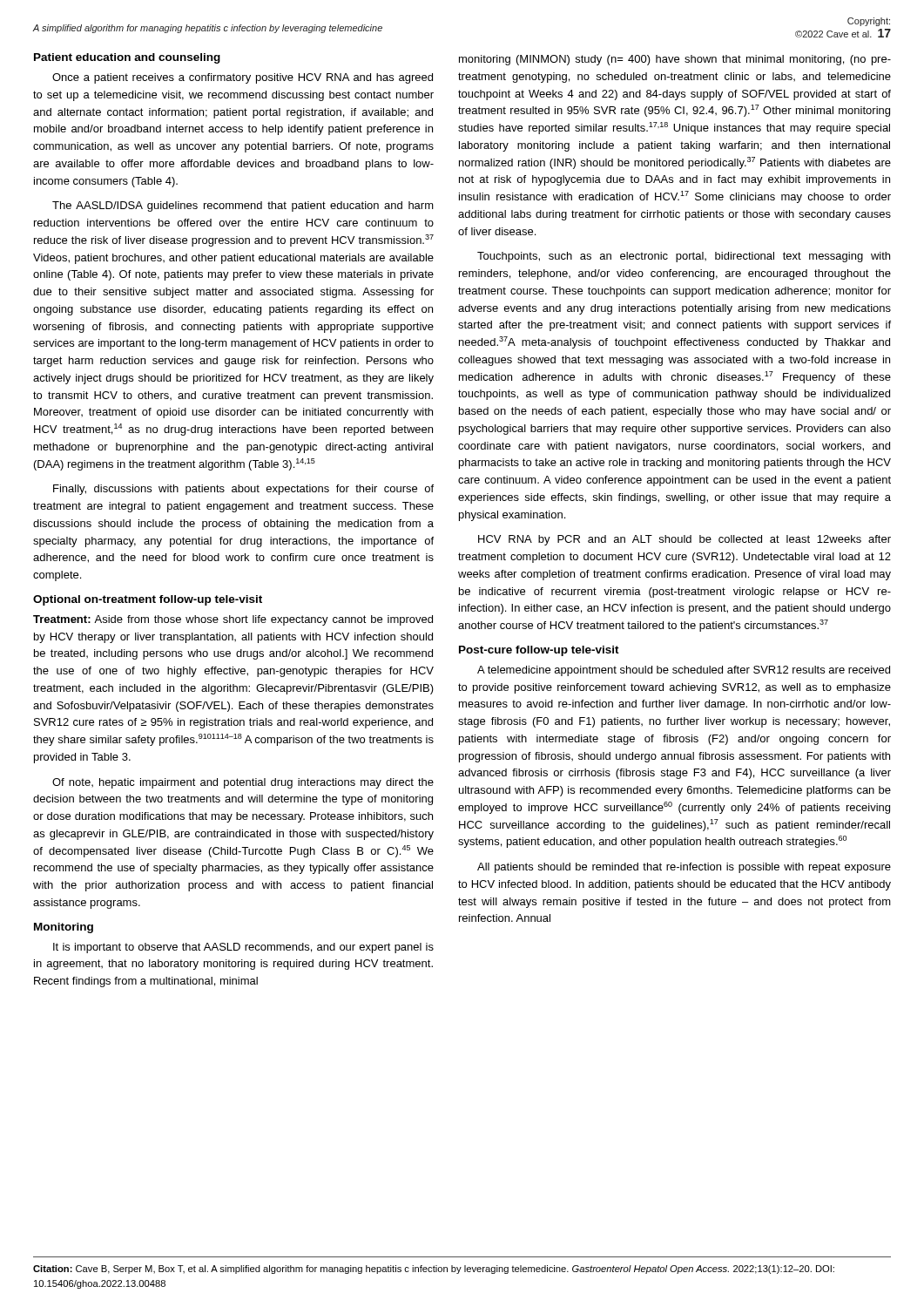The width and height of the screenshot is (924, 1307).
Task: Click on the text block with the text "Once a patient receives a"
Action: [233, 326]
